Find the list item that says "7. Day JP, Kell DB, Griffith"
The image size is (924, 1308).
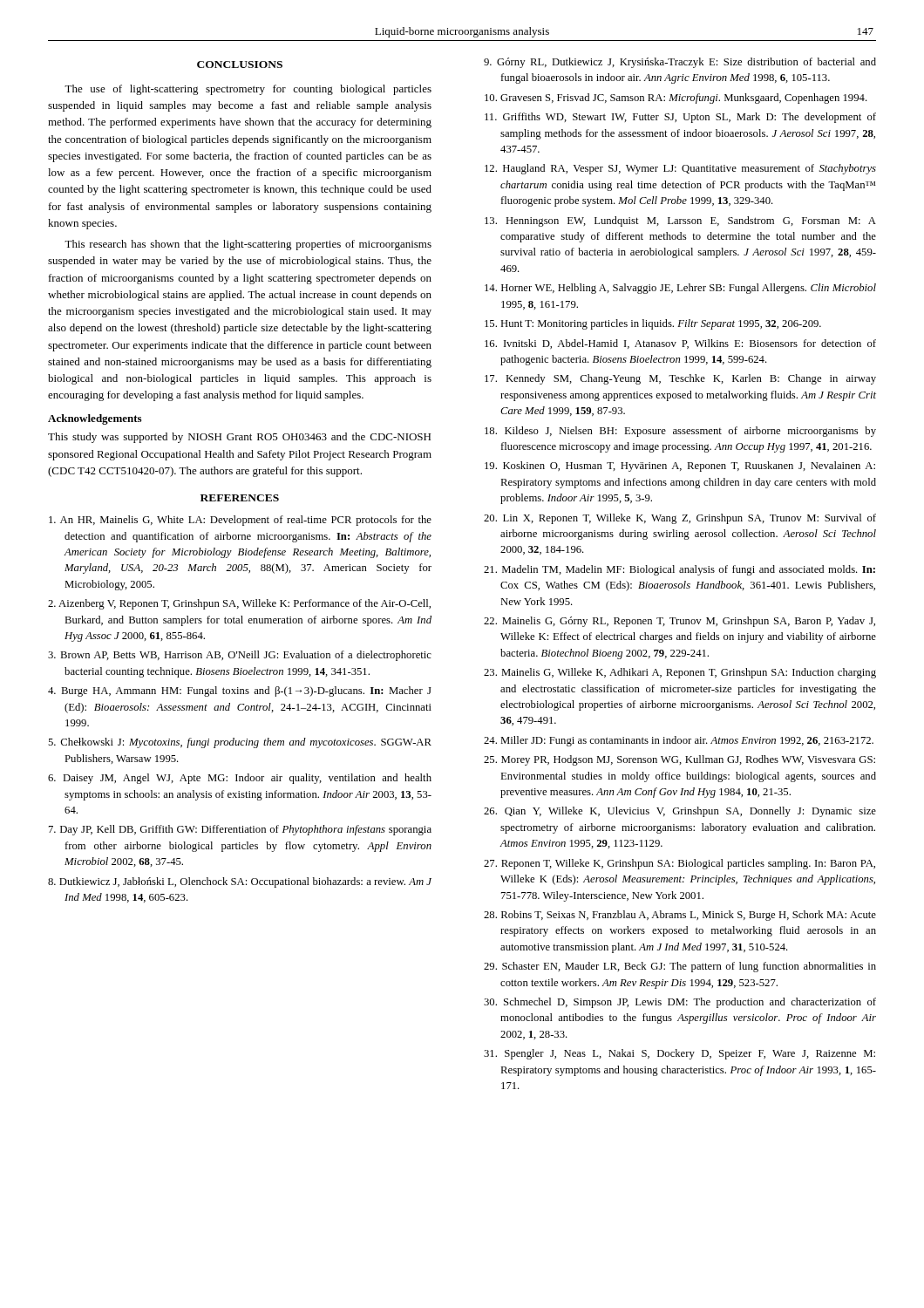pos(240,846)
